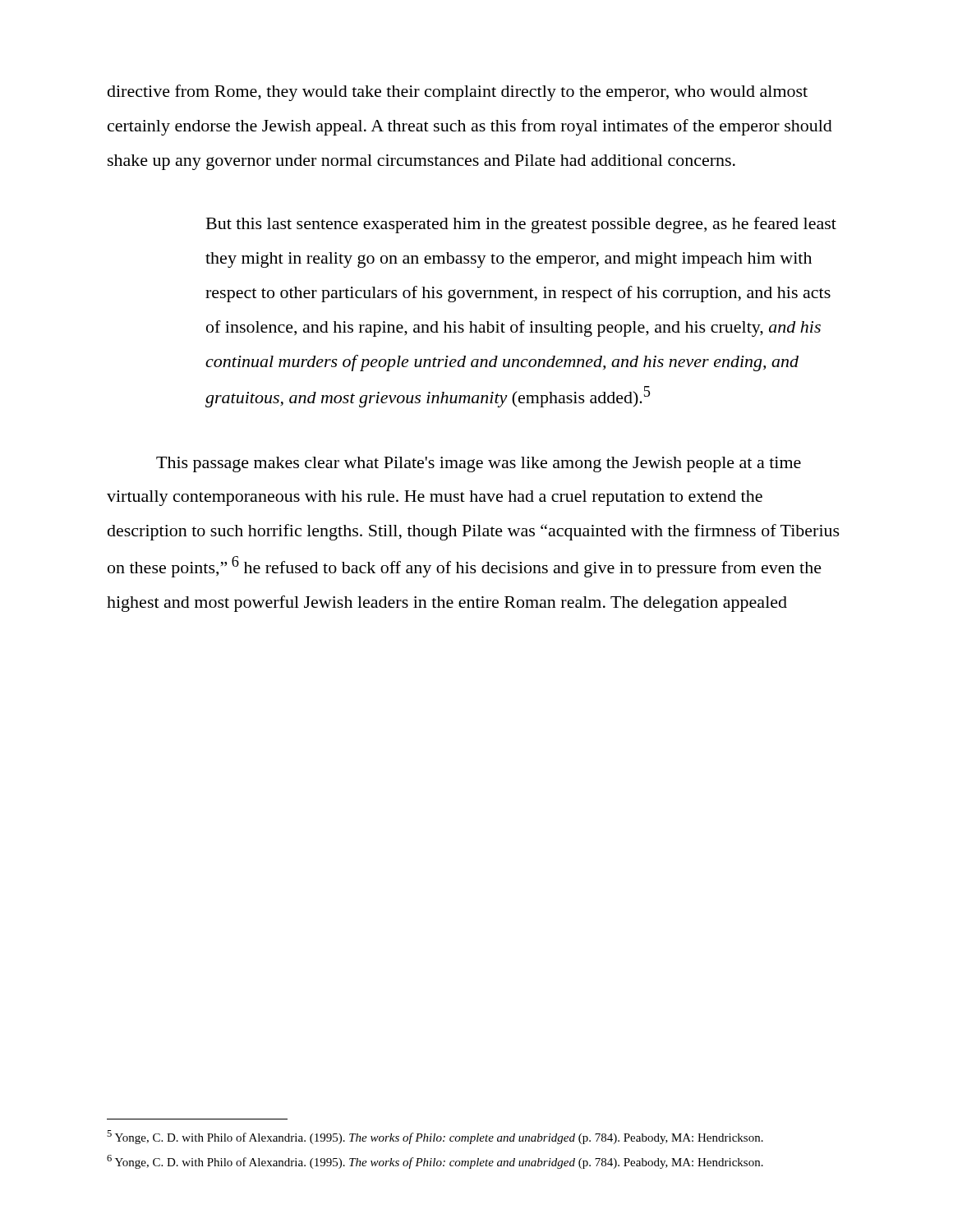Find the block on this page that starts "5 Yonge, C."
The height and width of the screenshot is (1232, 953).
[435, 1136]
